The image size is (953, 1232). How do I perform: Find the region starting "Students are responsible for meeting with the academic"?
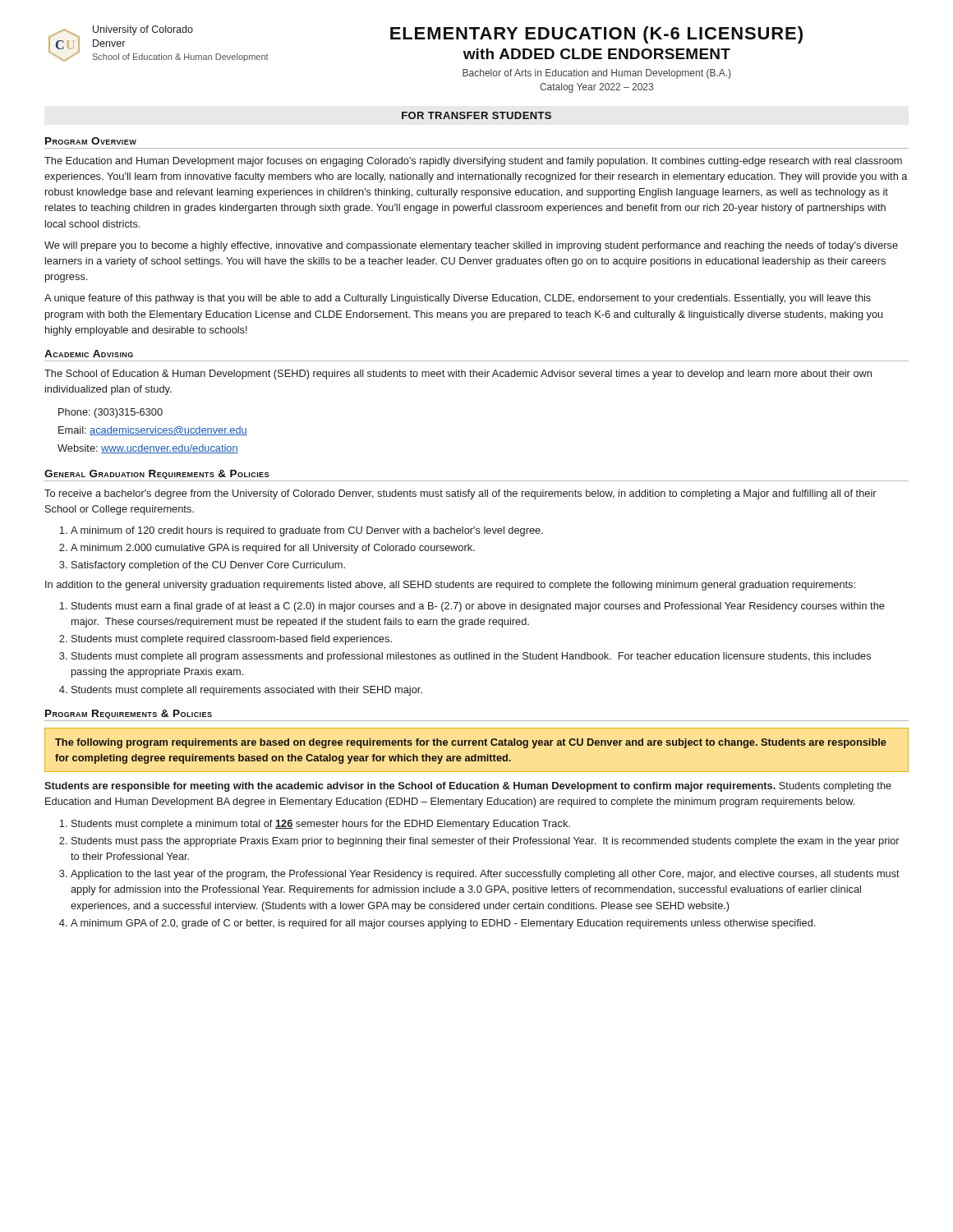coord(468,794)
